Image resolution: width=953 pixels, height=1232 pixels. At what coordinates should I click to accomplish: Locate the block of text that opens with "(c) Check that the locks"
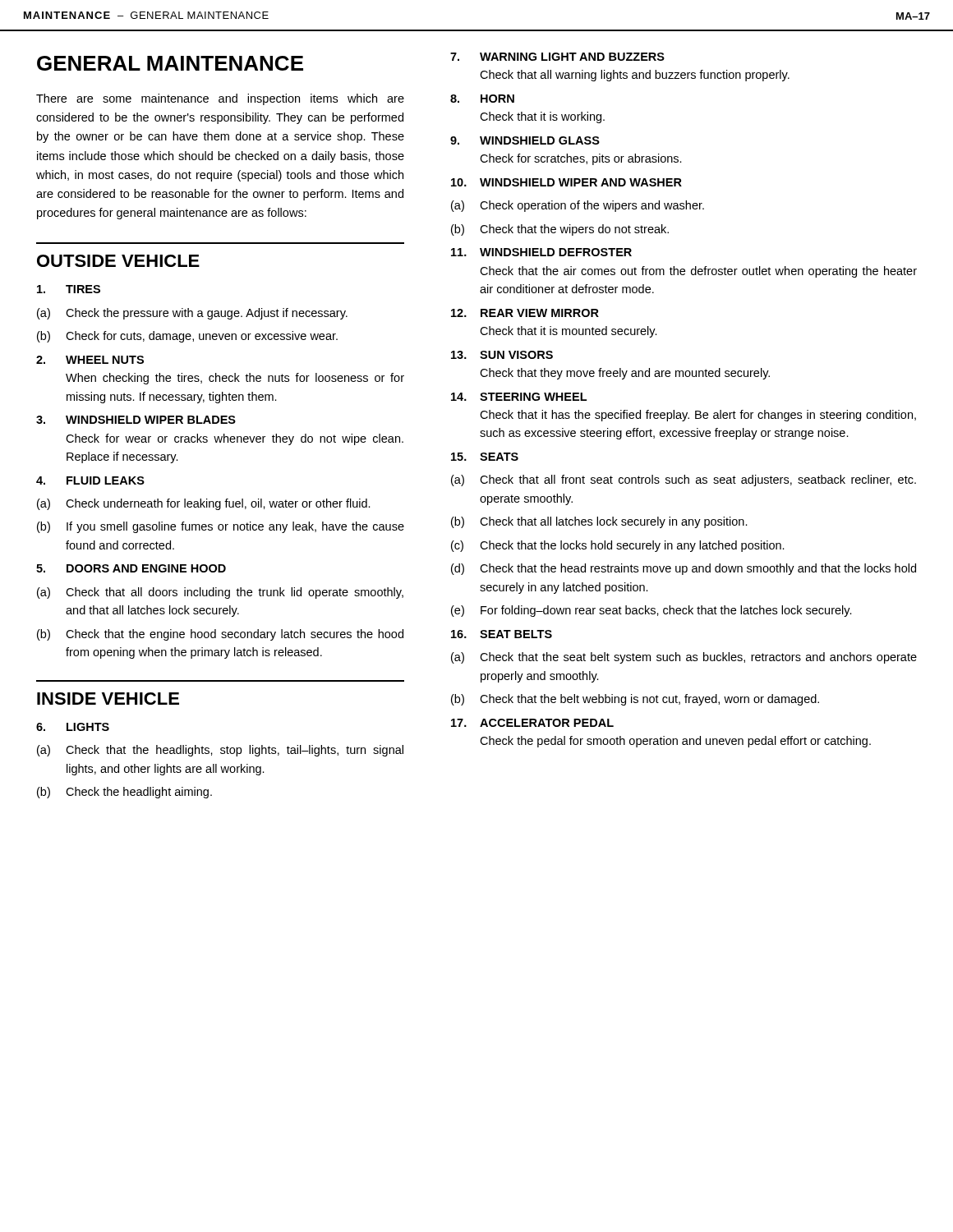point(684,545)
